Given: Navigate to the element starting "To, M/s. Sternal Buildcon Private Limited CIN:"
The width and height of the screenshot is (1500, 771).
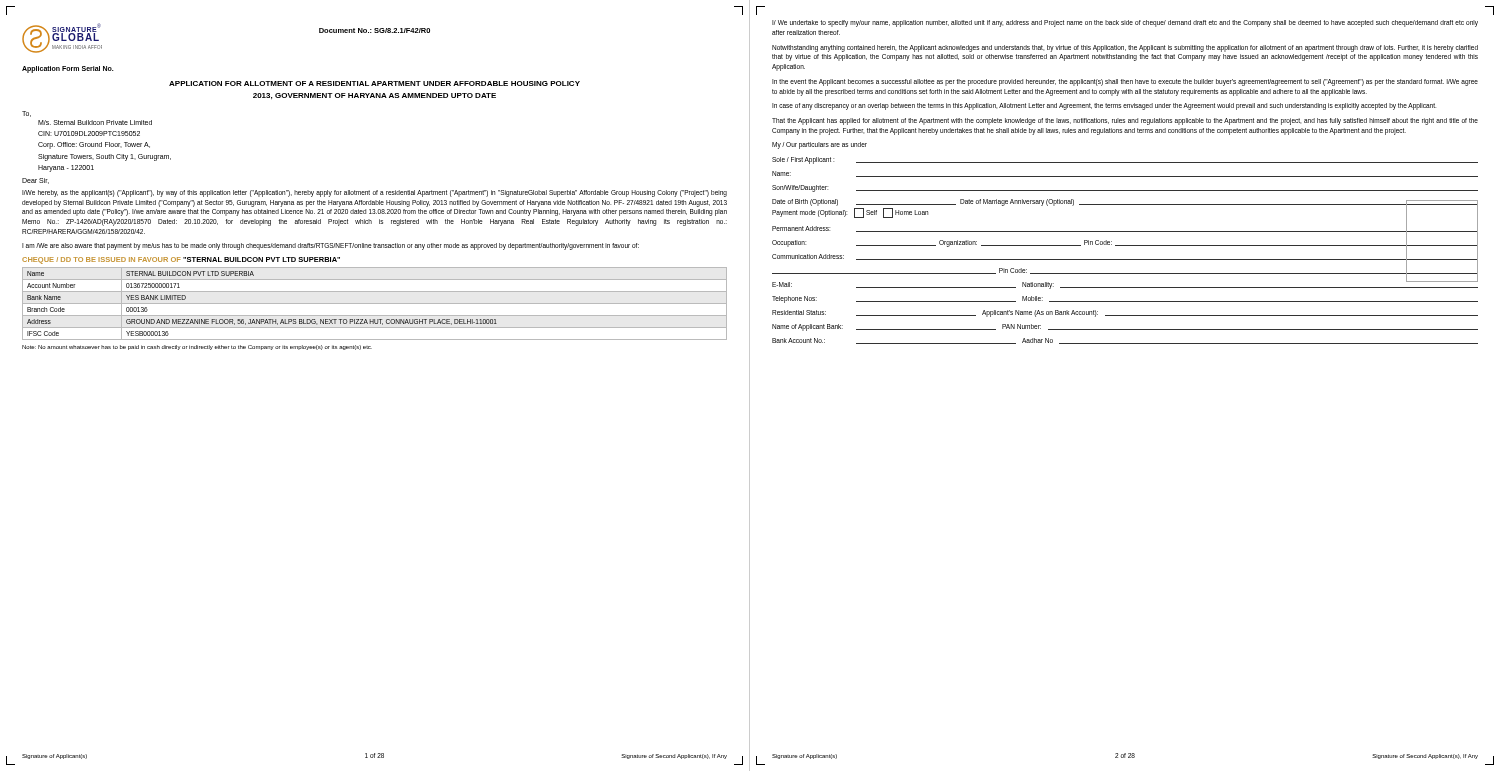Looking at the screenshot, I should pyautogui.click(x=26, y=114).
